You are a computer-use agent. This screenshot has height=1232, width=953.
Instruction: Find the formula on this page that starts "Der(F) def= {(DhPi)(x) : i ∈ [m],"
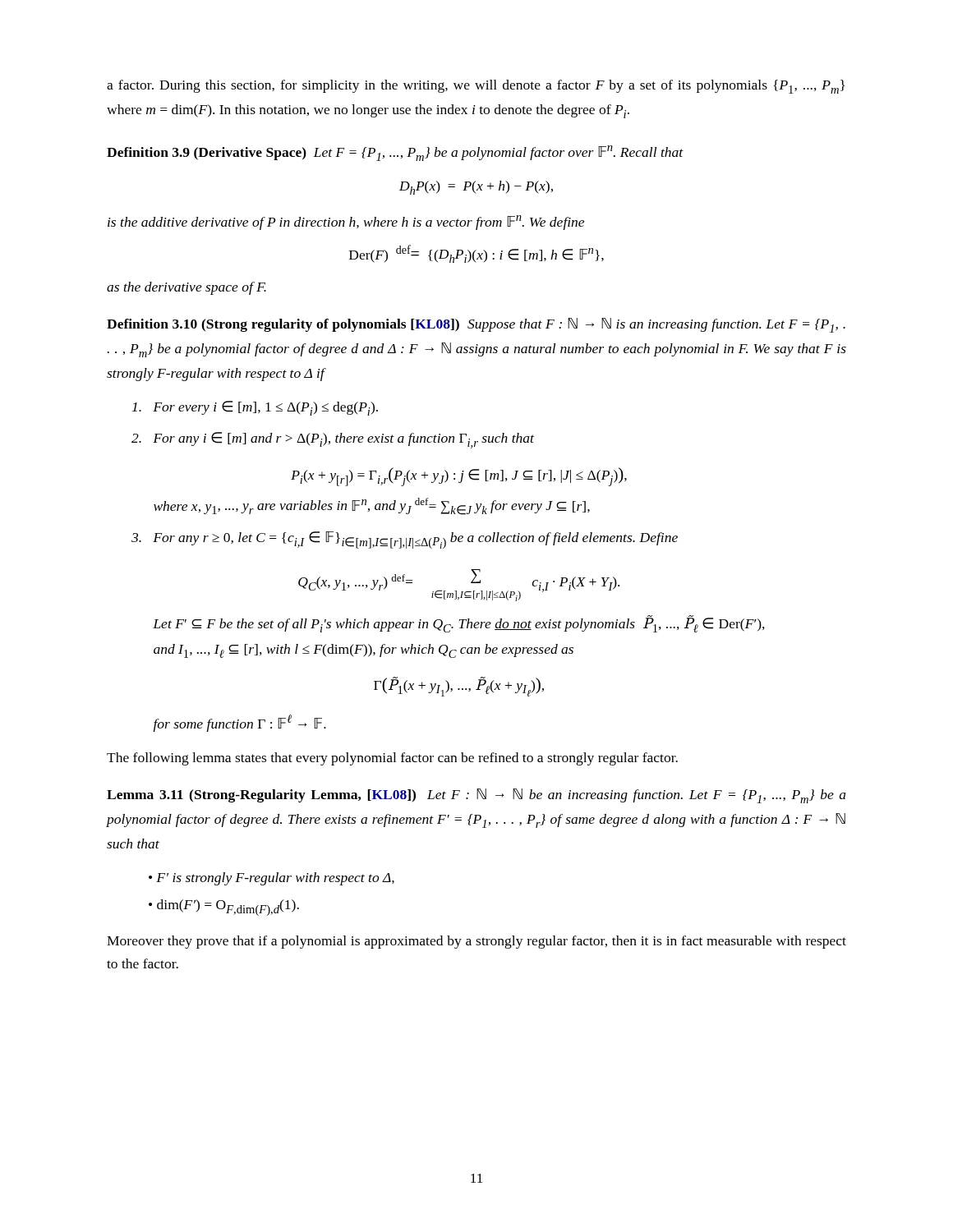coord(476,254)
